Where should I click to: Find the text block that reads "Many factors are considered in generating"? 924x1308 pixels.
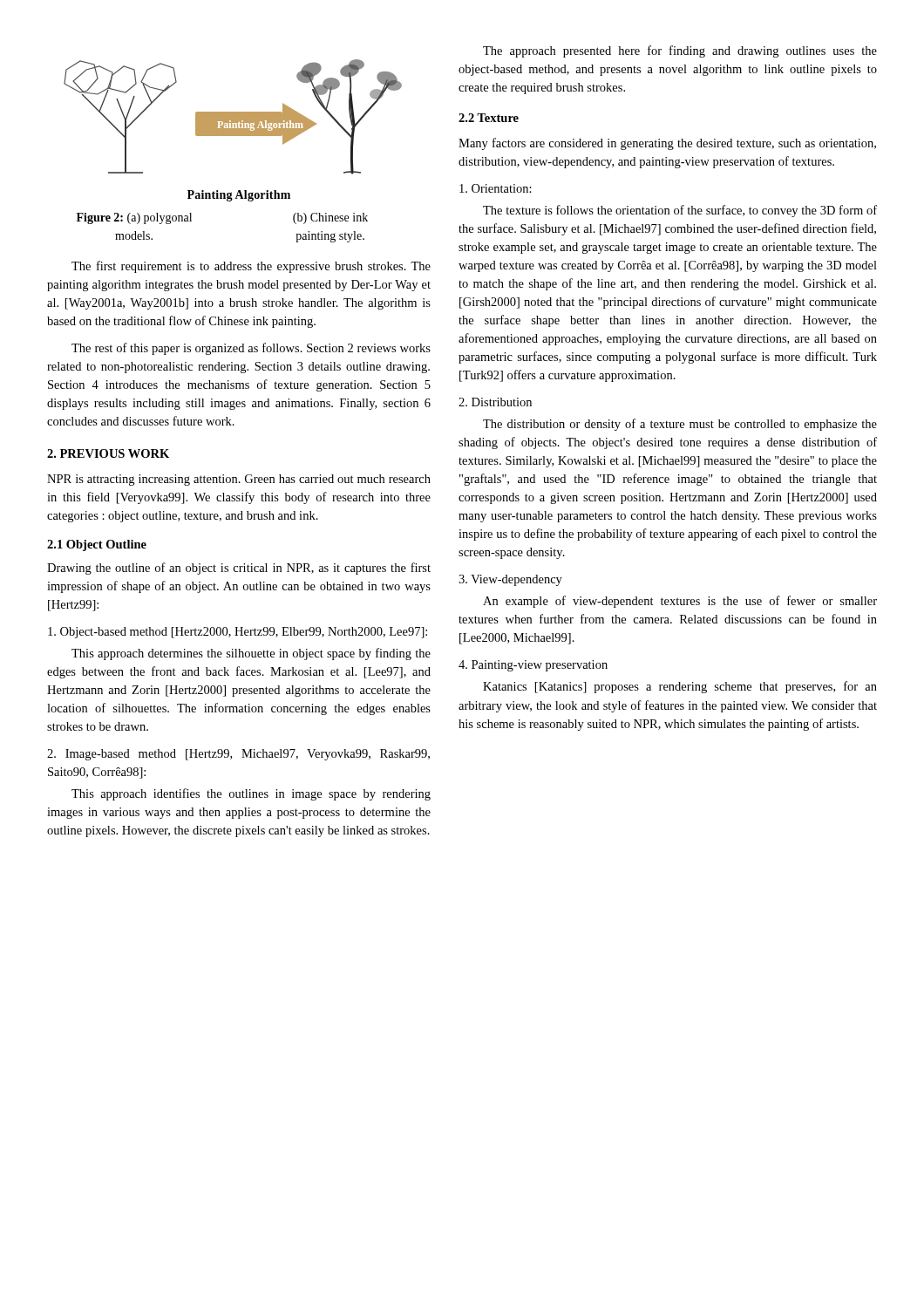[x=668, y=153]
